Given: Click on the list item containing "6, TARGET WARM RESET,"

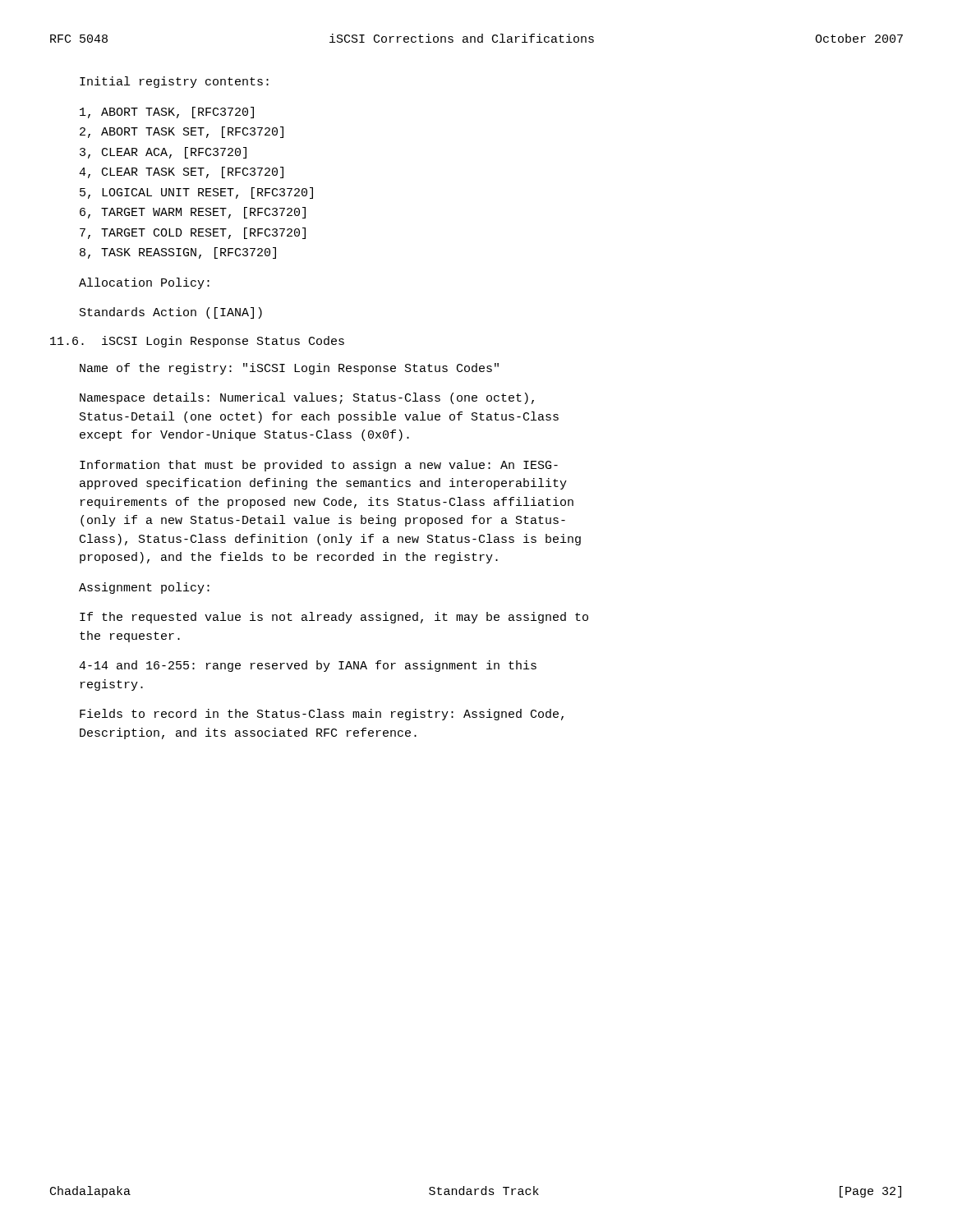Looking at the screenshot, I should [194, 213].
